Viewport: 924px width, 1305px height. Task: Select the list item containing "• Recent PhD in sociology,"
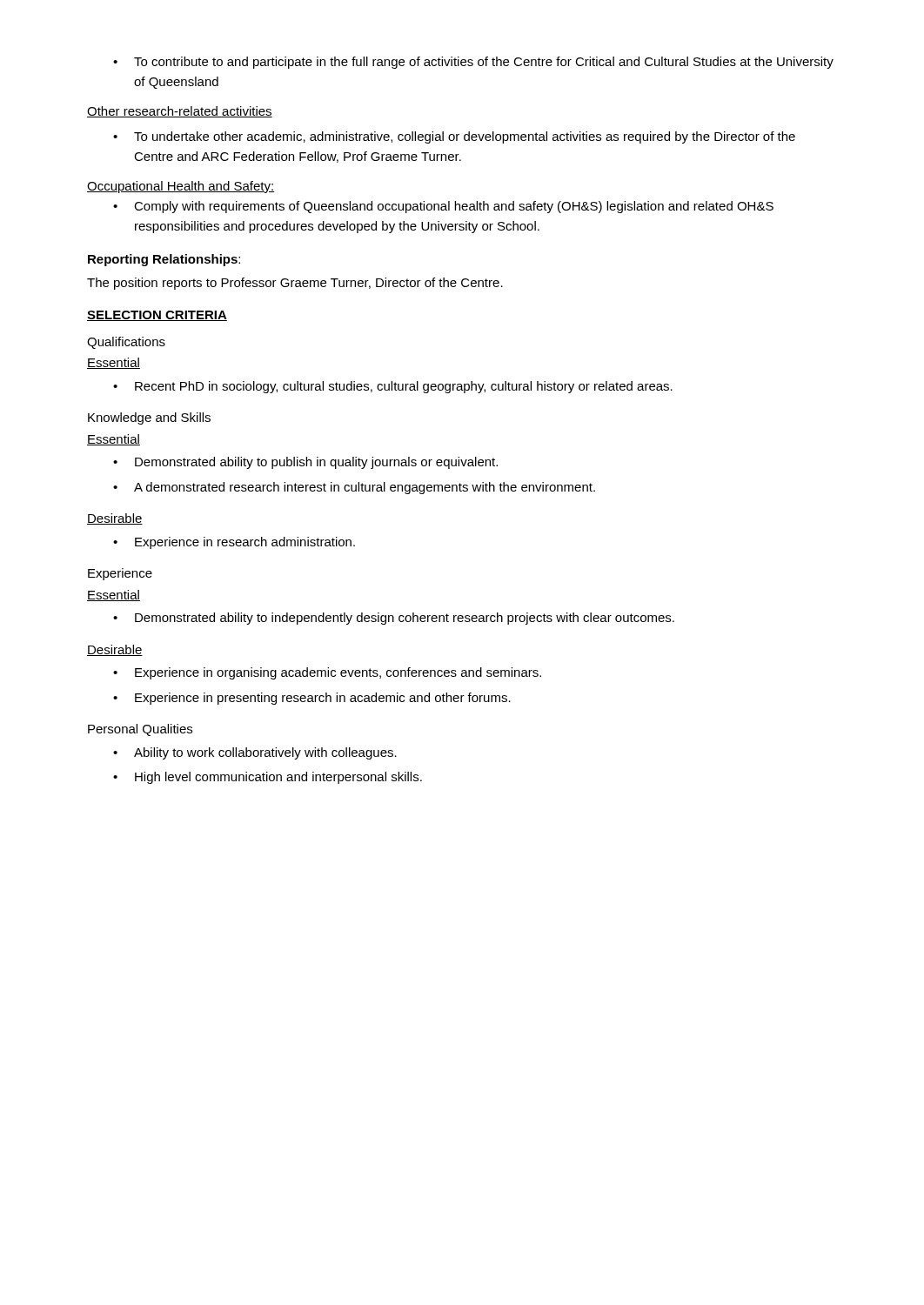click(x=393, y=386)
